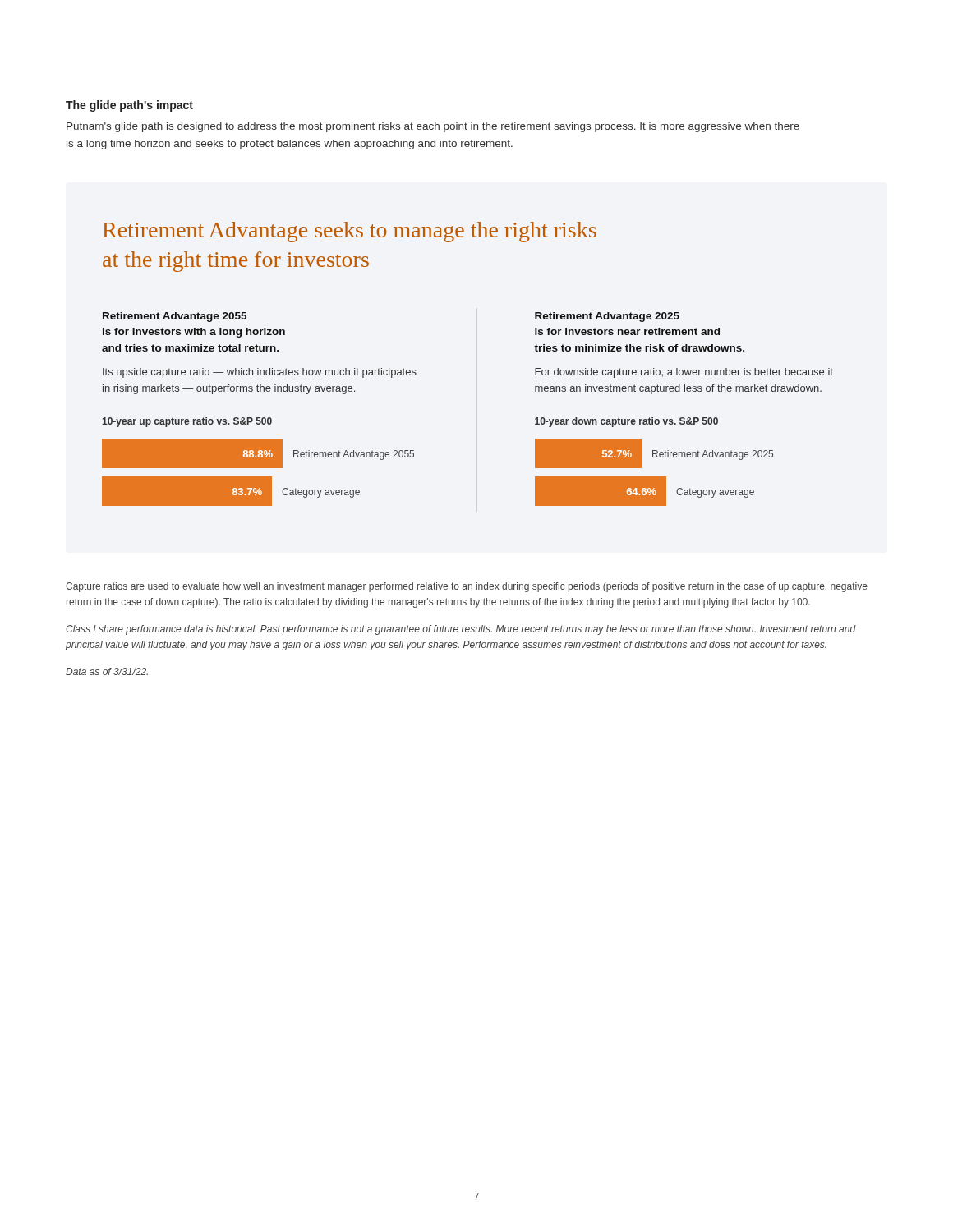The height and width of the screenshot is (1232, 953).
Task: Locate the text "Data as of 3/31/22."
Action: pos(107,672)
